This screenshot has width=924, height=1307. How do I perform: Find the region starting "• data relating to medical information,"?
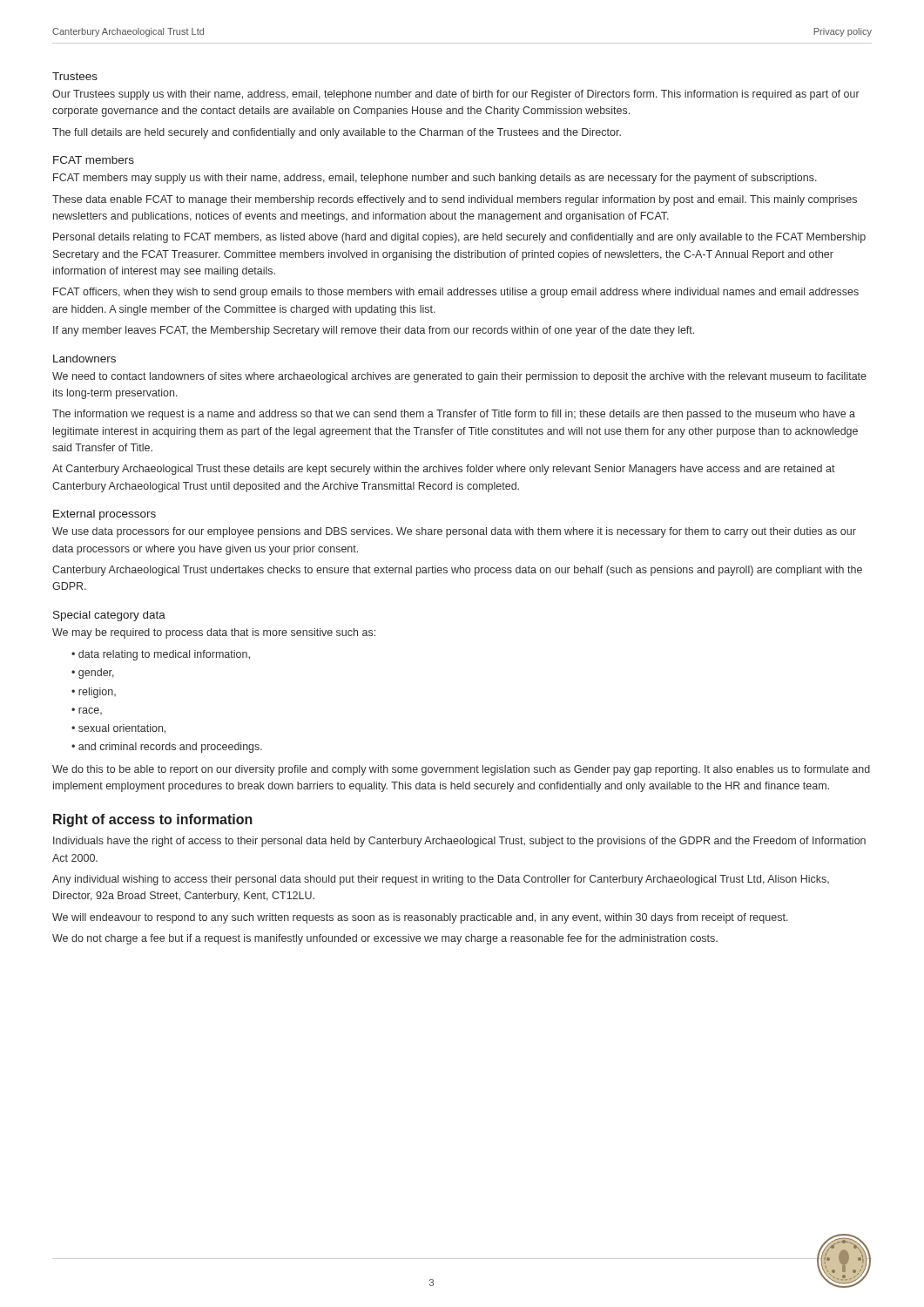pos(161,654)
